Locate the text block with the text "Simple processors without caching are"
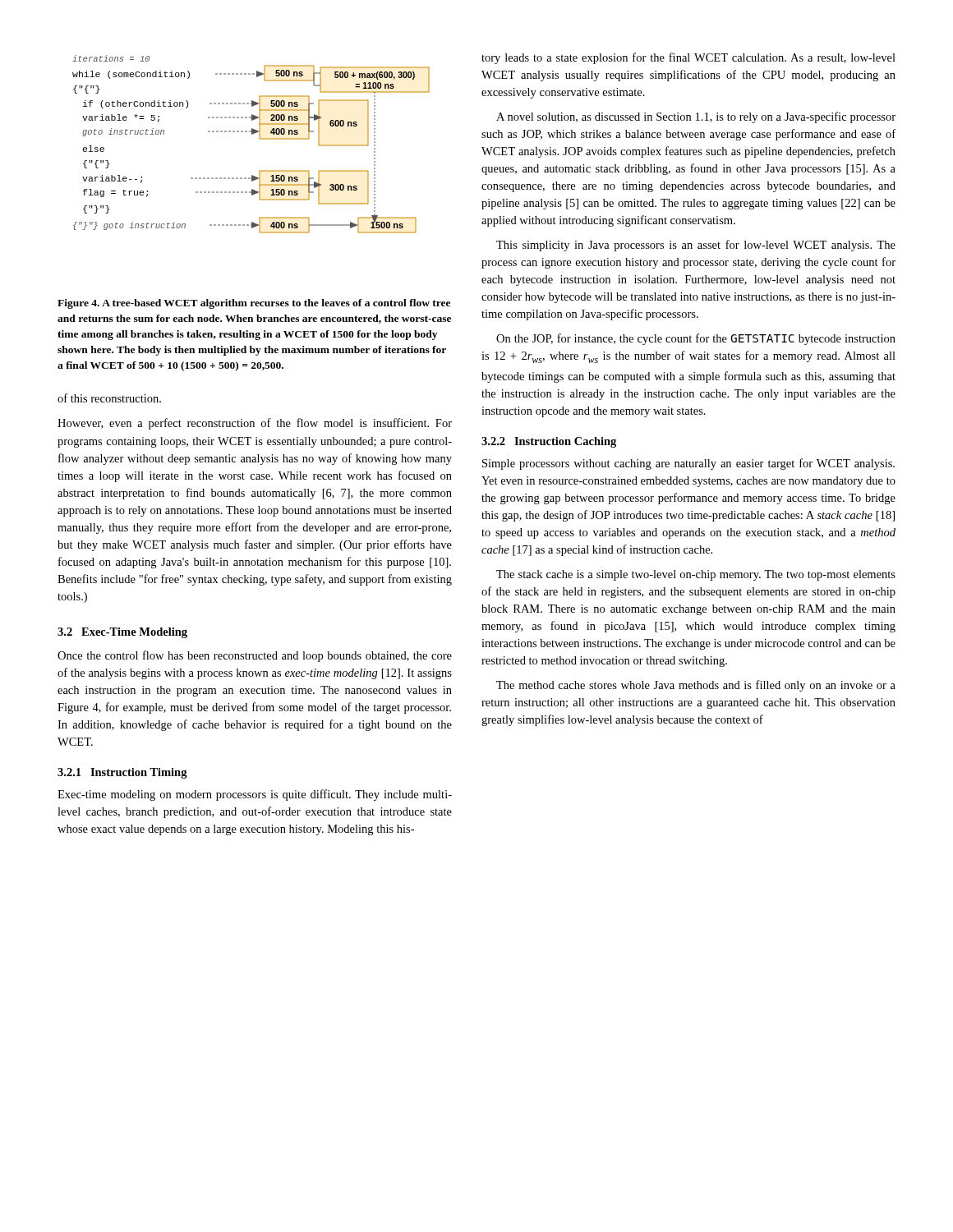953x1232 pixels. tap(688, 592)
